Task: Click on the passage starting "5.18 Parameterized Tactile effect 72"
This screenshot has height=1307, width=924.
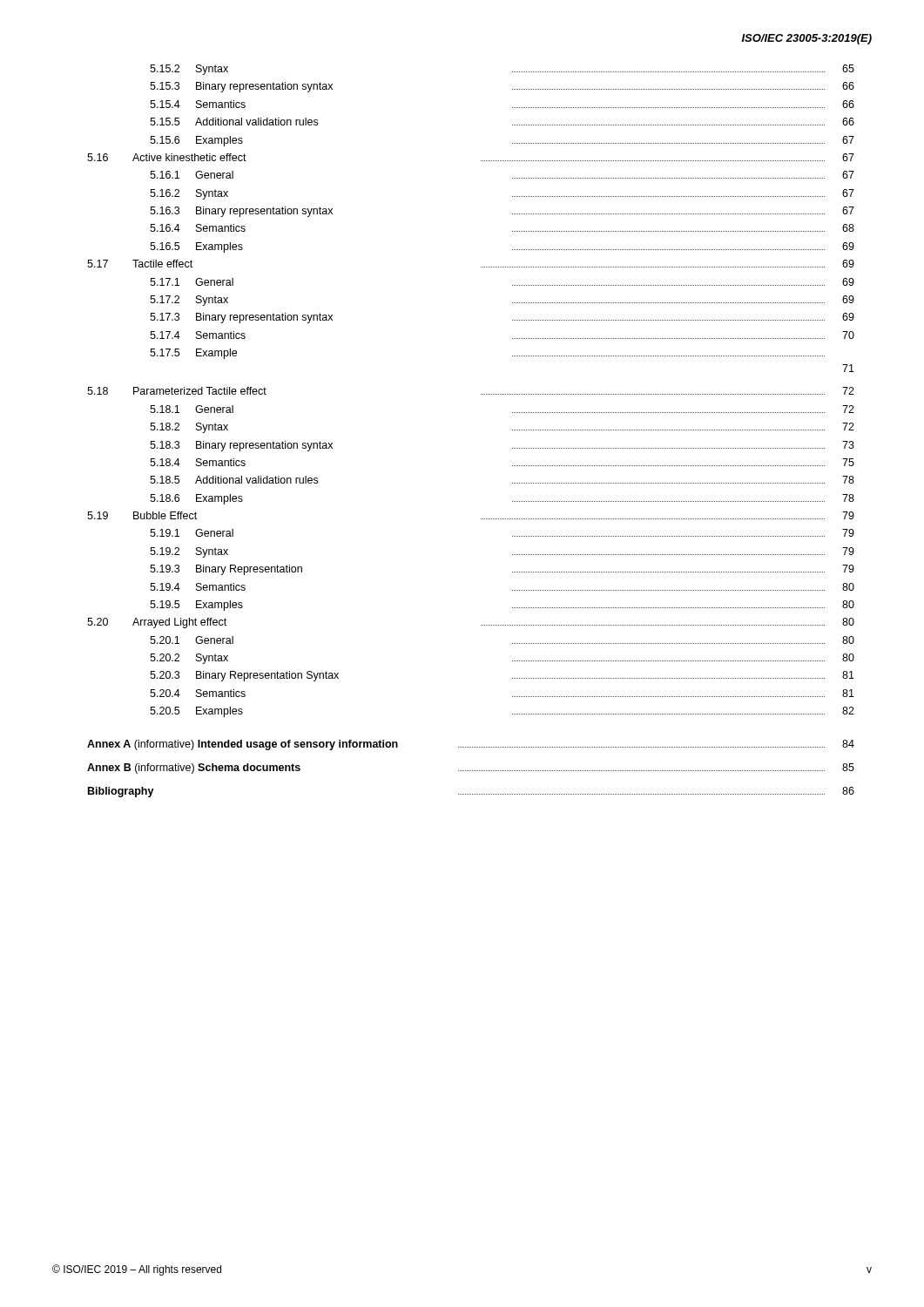Action: (x=471, y=392)
